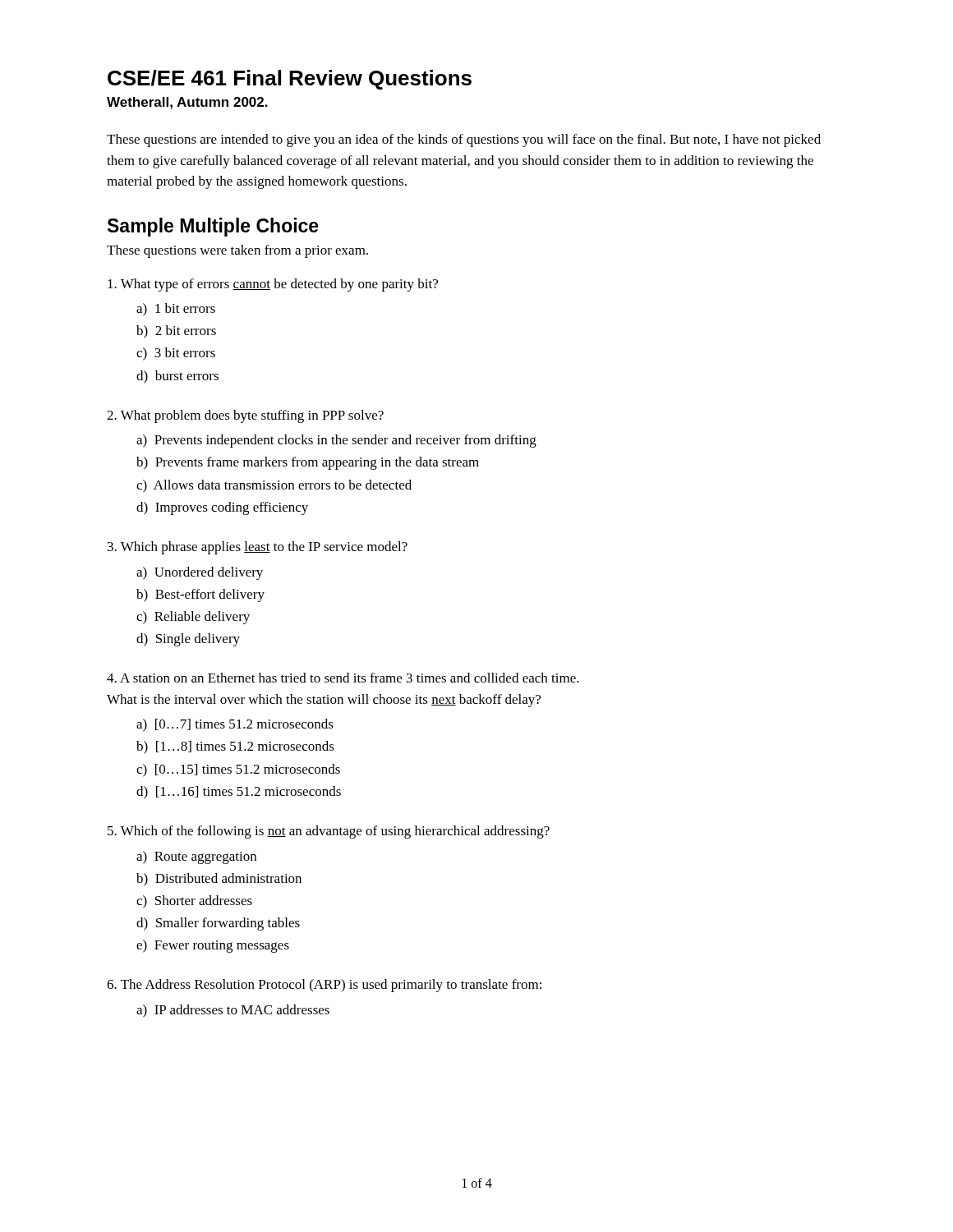
Task: Where is the passage that starts "These questions are"?
Action: [476, 160]
